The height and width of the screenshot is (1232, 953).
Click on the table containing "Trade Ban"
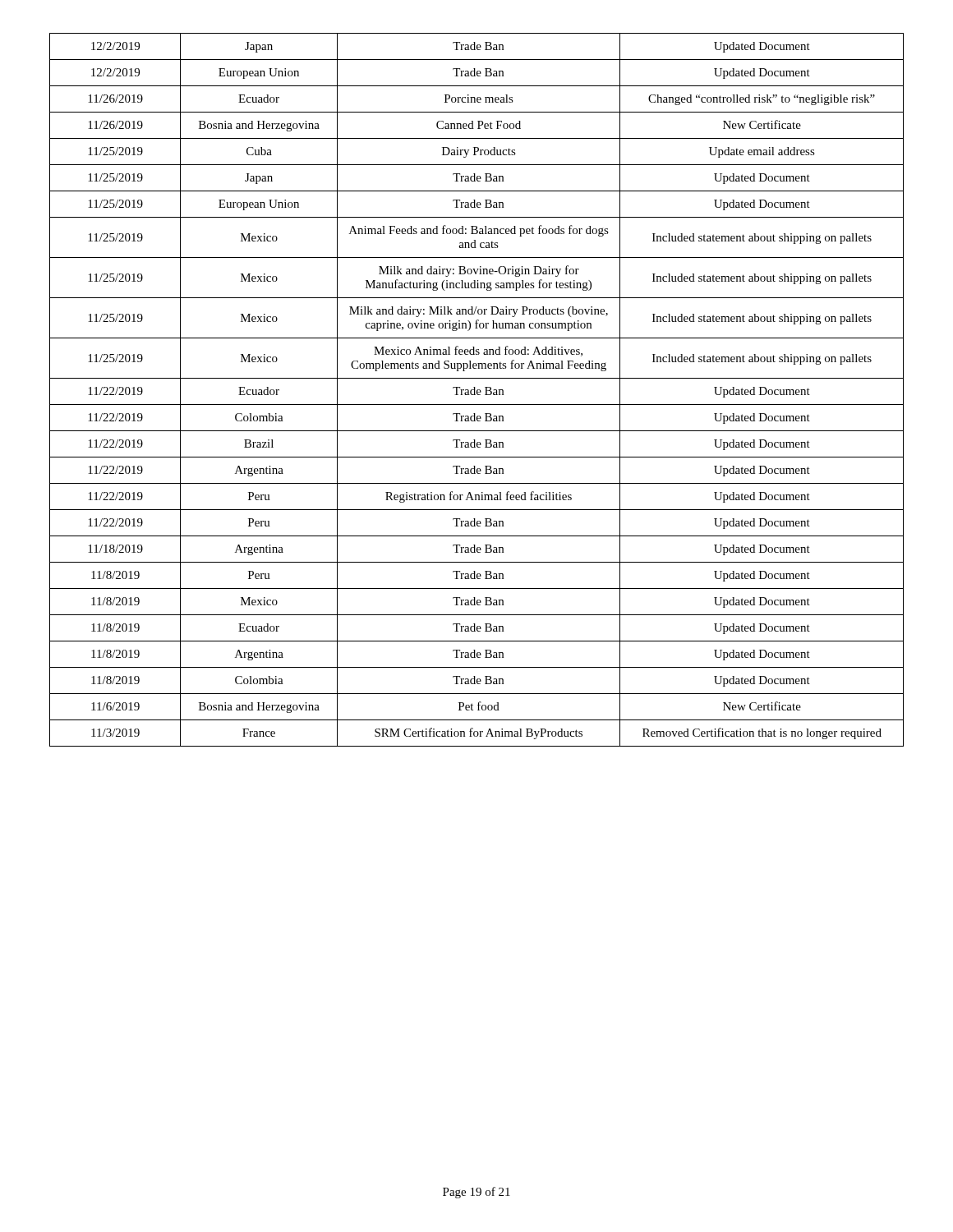click(476, 390)
